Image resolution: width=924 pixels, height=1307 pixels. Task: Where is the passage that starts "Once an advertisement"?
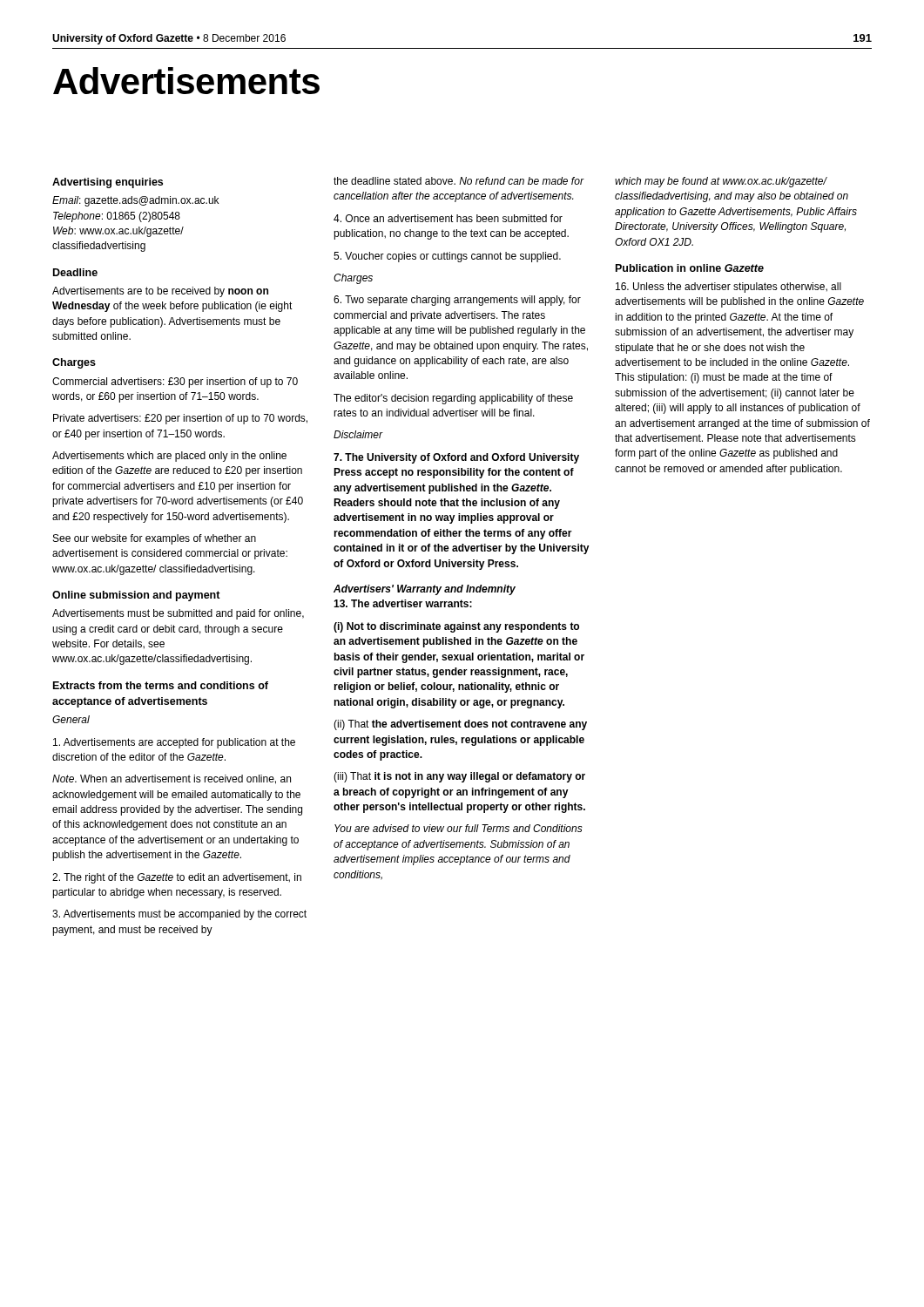click(462, 227)
